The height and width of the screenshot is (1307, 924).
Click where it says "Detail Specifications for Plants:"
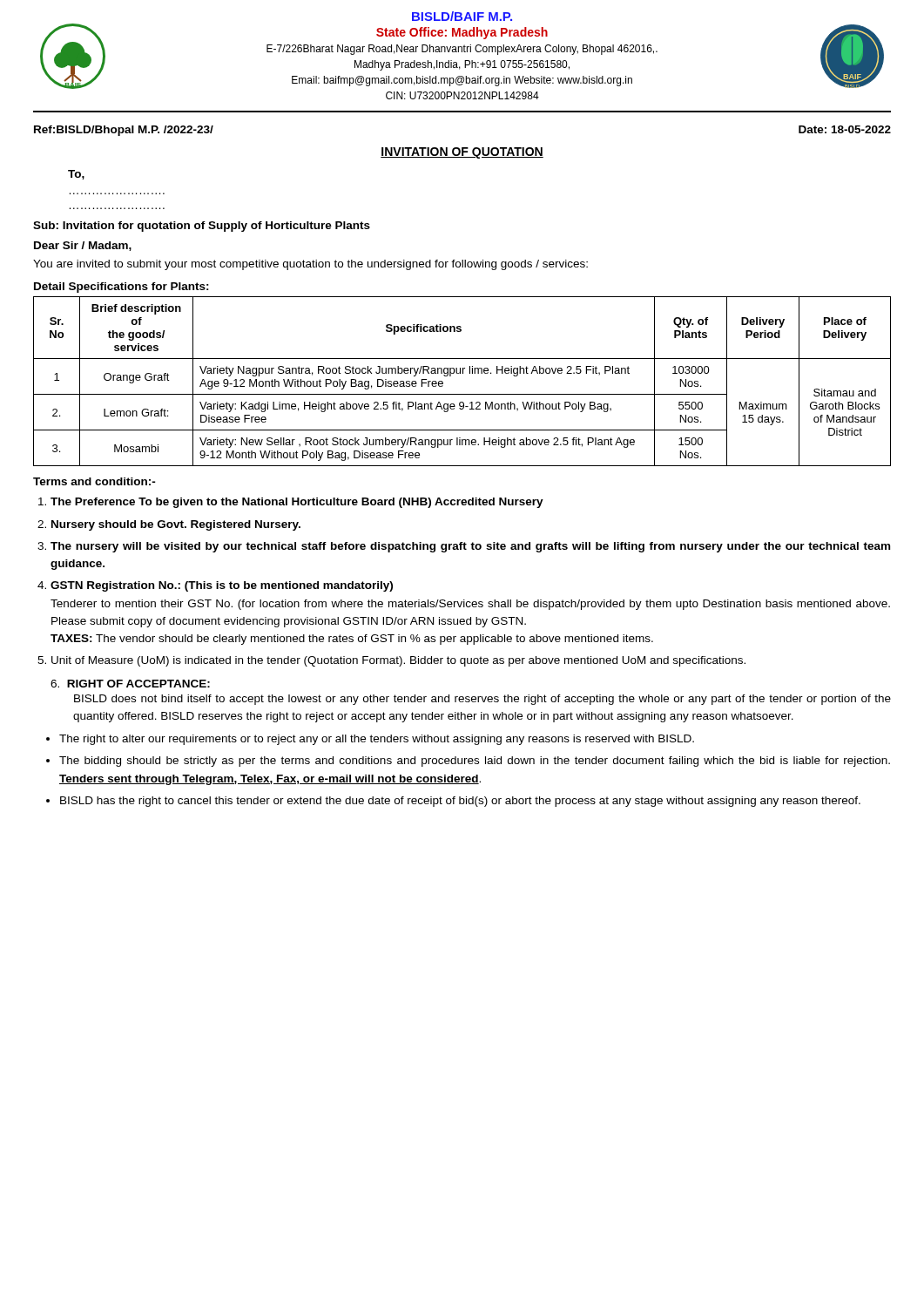[x=121, y=286]
